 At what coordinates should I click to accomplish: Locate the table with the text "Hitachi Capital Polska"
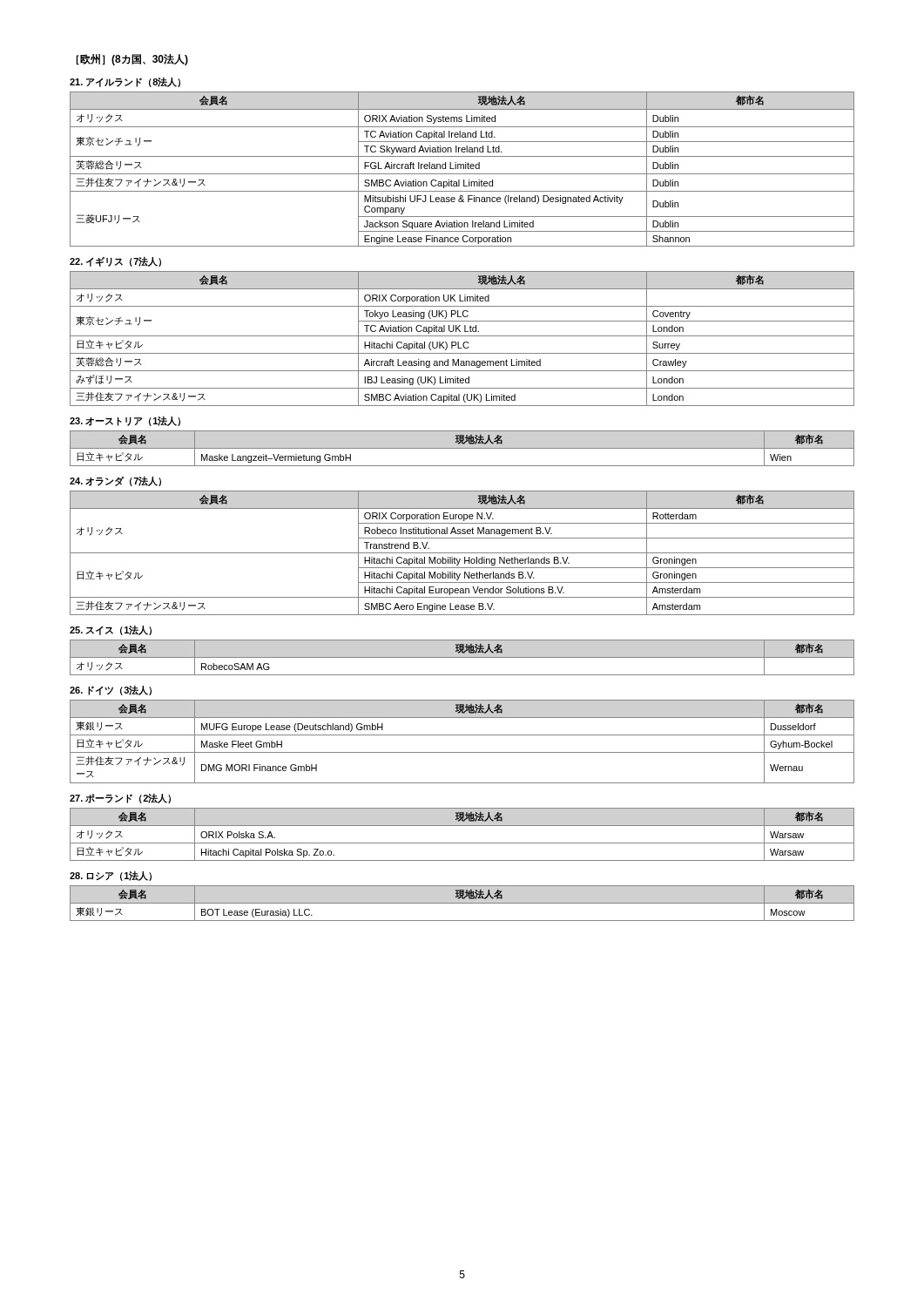462,834
